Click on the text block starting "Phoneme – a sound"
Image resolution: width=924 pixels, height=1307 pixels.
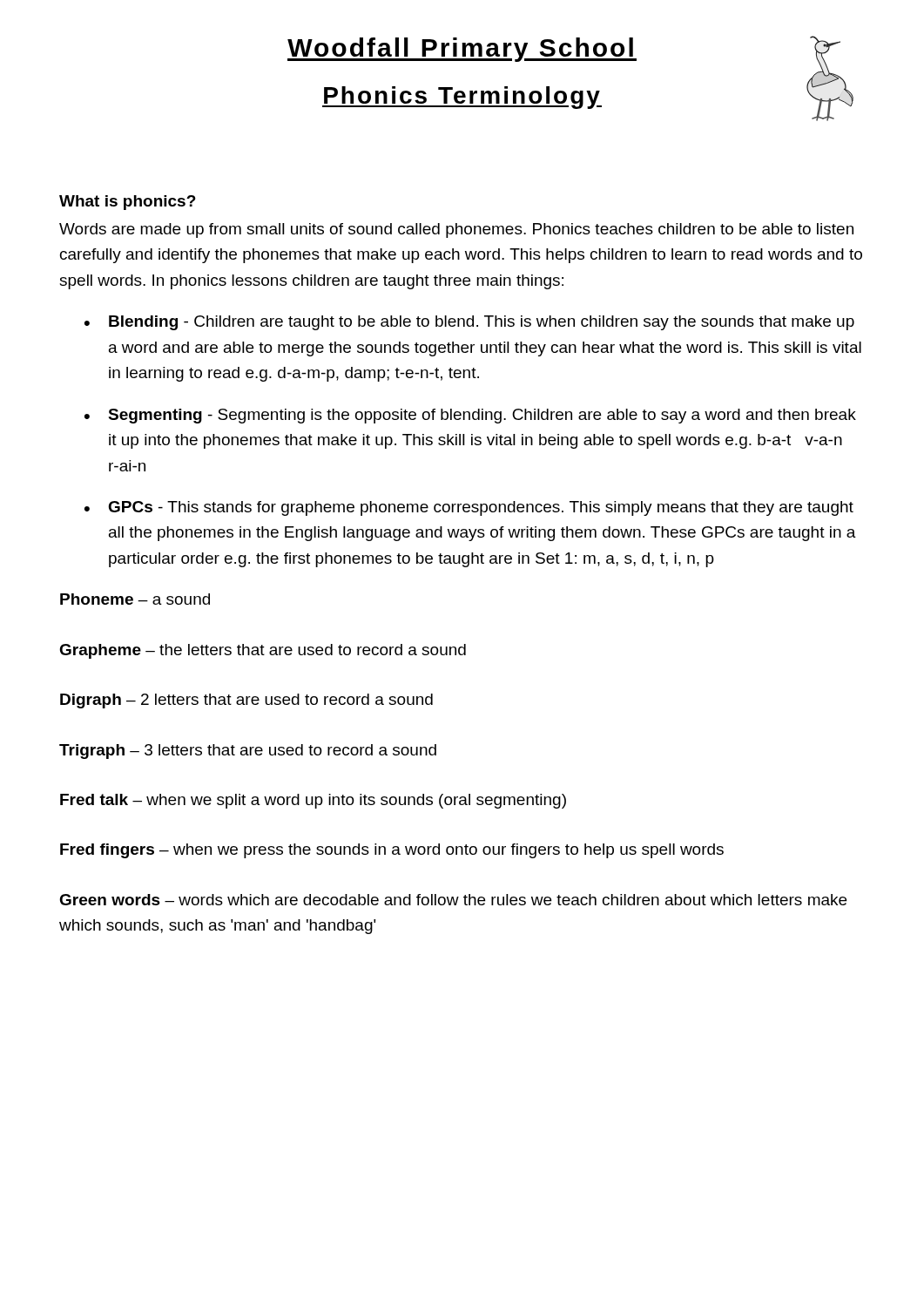tap(135, 599)
